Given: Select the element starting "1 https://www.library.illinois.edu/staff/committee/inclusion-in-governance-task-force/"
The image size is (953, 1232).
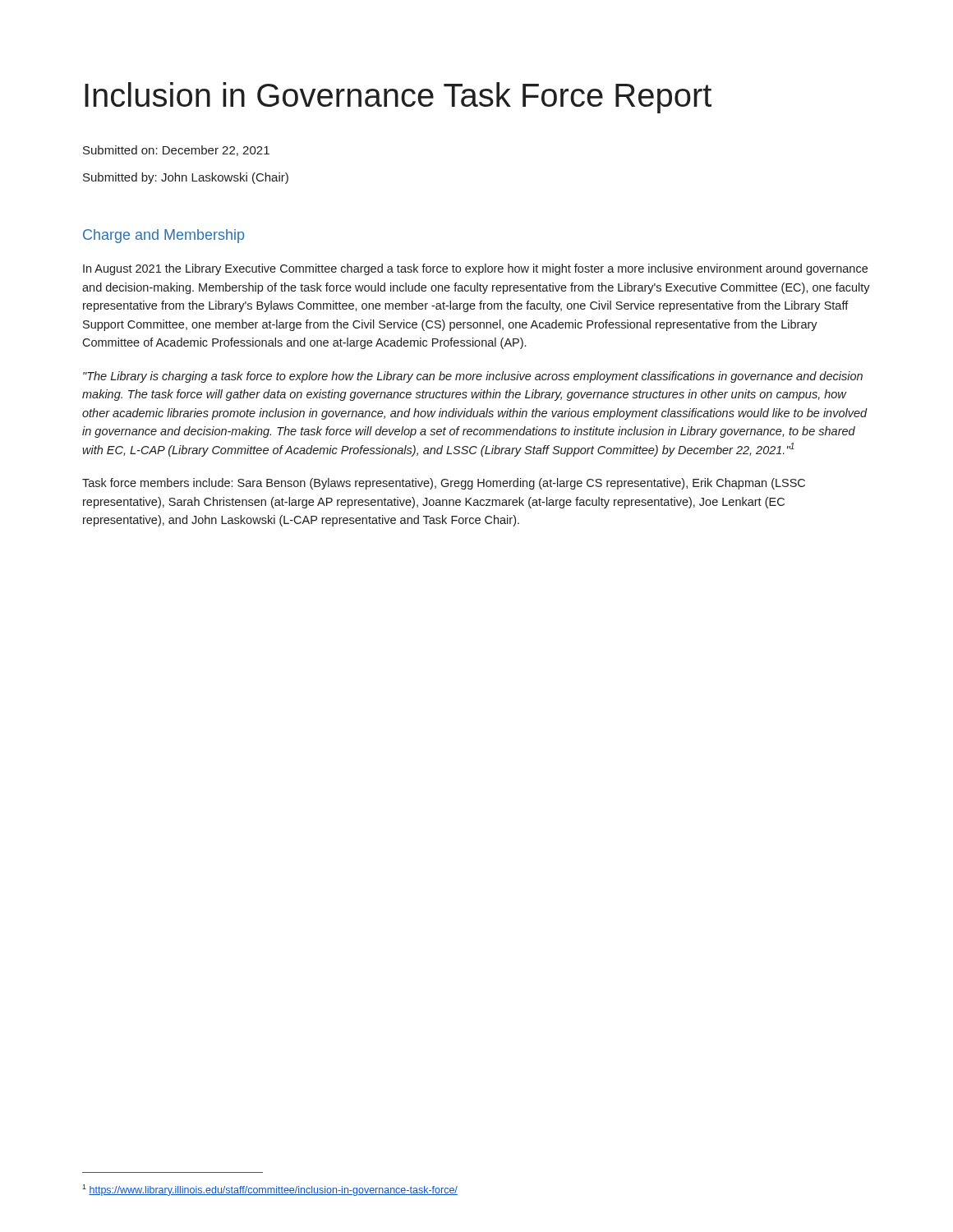Looking at the screenshot, I should (270, 1189).
